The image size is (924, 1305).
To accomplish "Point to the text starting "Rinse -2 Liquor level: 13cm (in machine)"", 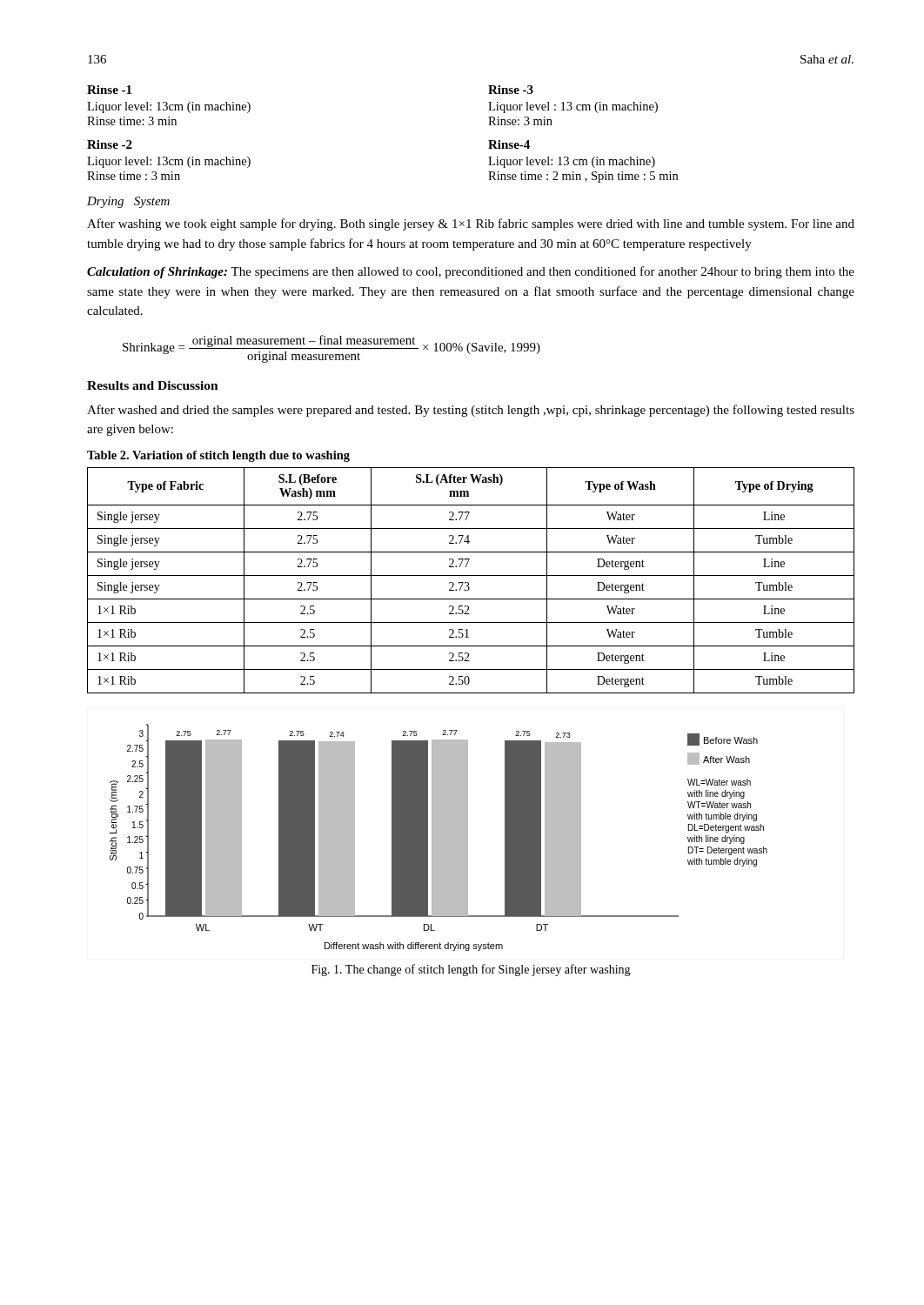I will pos(110,144).
